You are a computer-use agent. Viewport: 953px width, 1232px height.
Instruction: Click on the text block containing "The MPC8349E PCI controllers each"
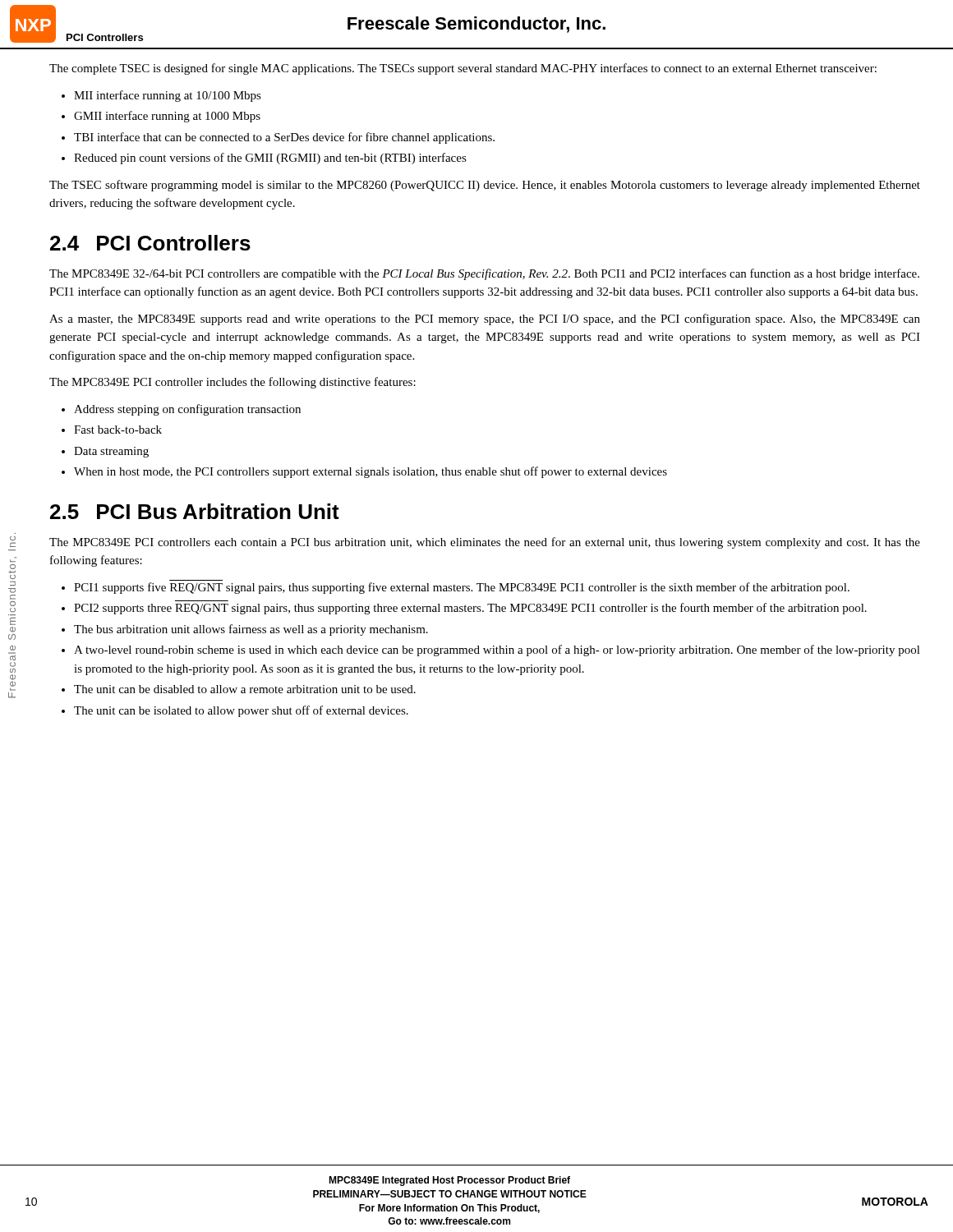pyautogui.click(x=485, y=551)
